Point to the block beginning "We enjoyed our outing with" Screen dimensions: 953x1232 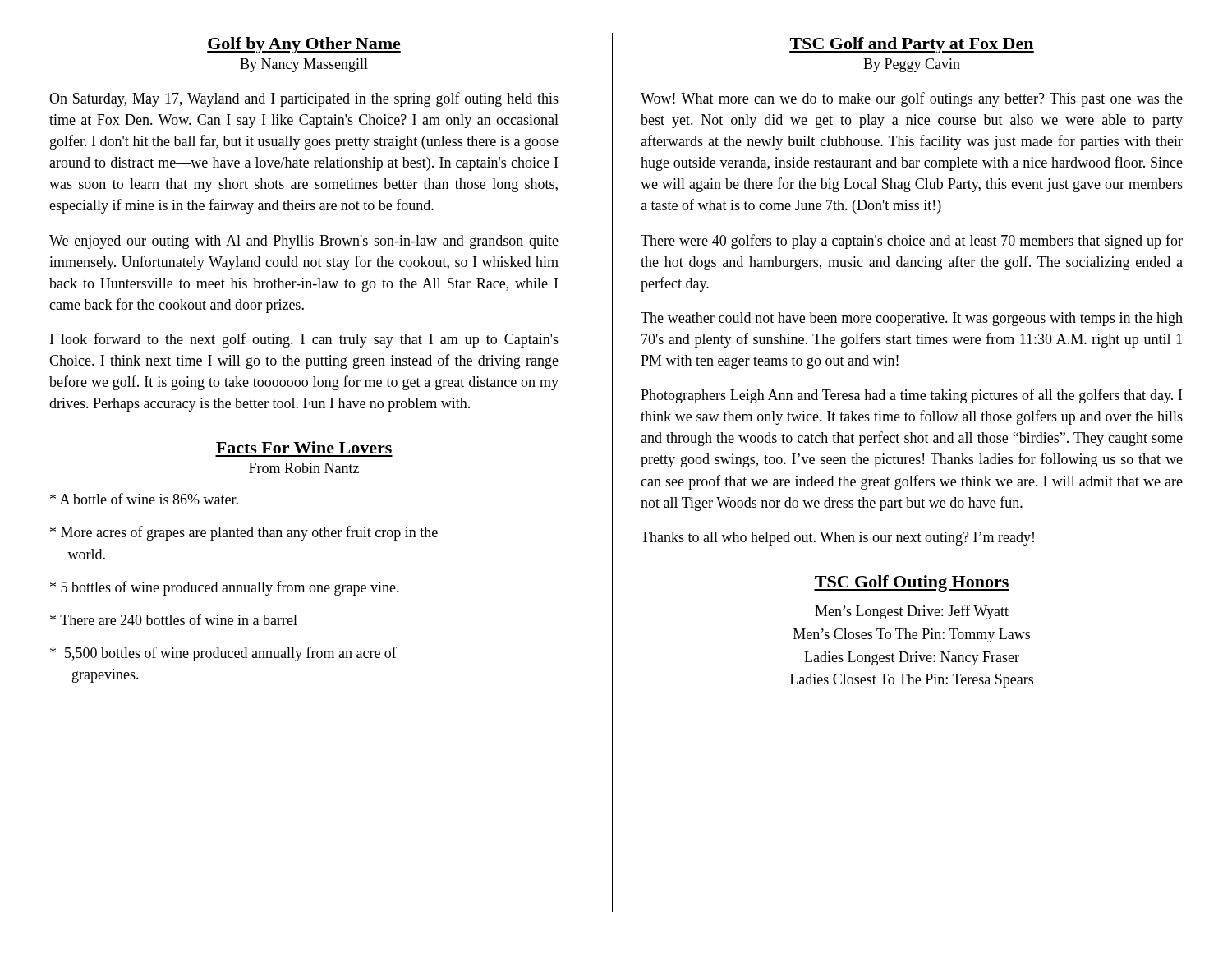click(304, 273)
